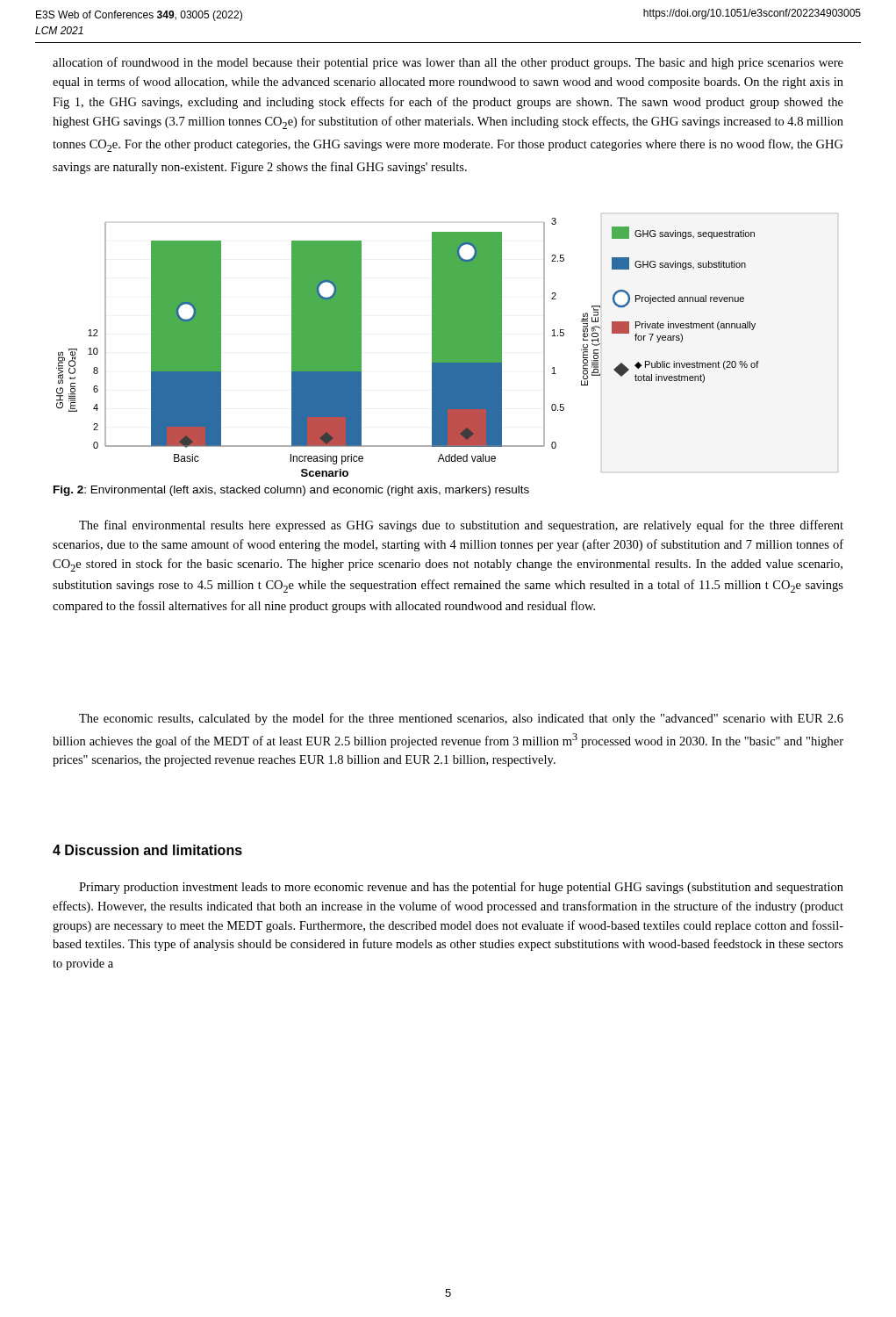The width and height of the screenshot is (896, 1317).
Task: Locate the element starting "Fig. 2: Environmental (left"
Action: [x=291, y=490]
